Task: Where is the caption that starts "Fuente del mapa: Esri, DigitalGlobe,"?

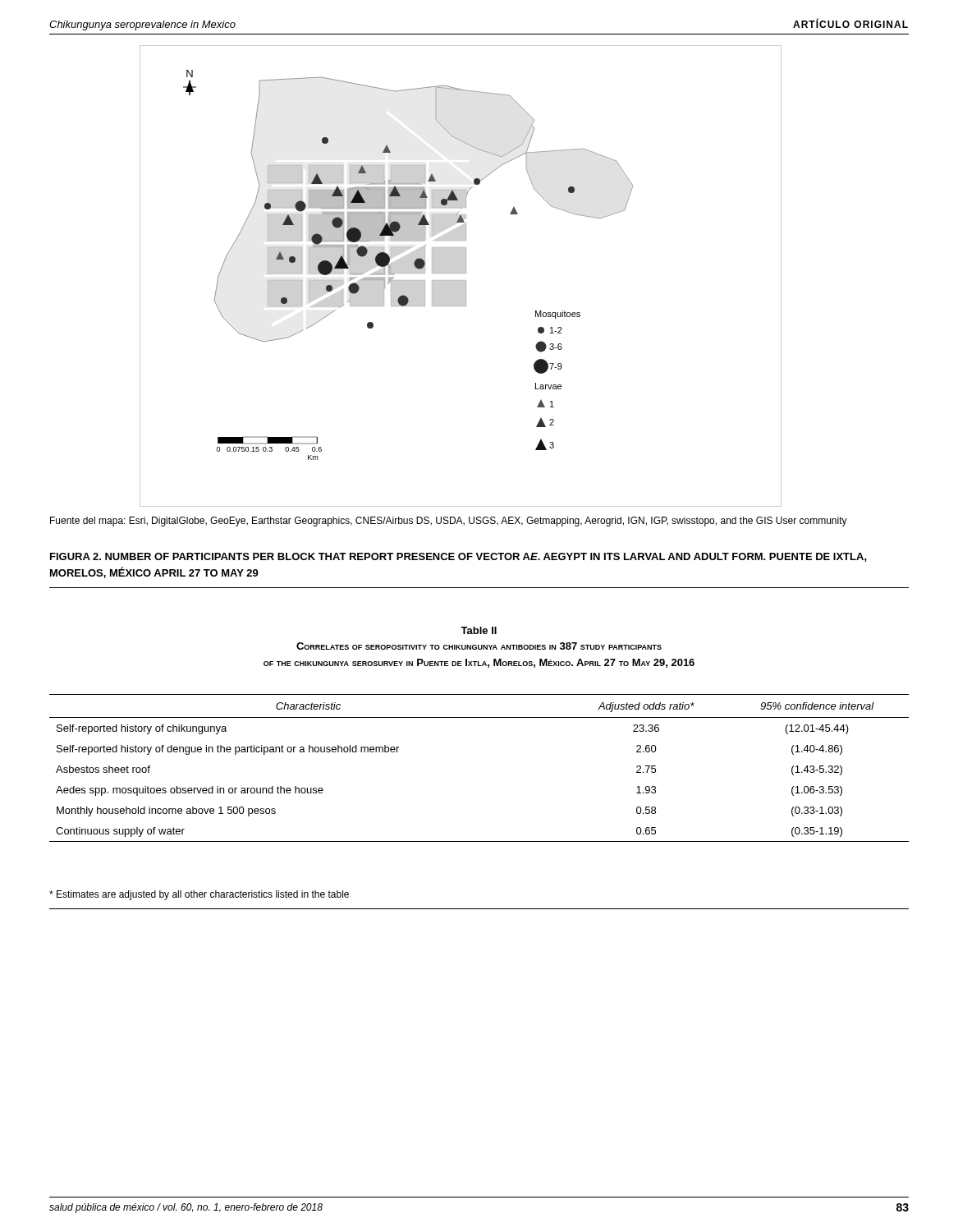Action: (448, 521)
